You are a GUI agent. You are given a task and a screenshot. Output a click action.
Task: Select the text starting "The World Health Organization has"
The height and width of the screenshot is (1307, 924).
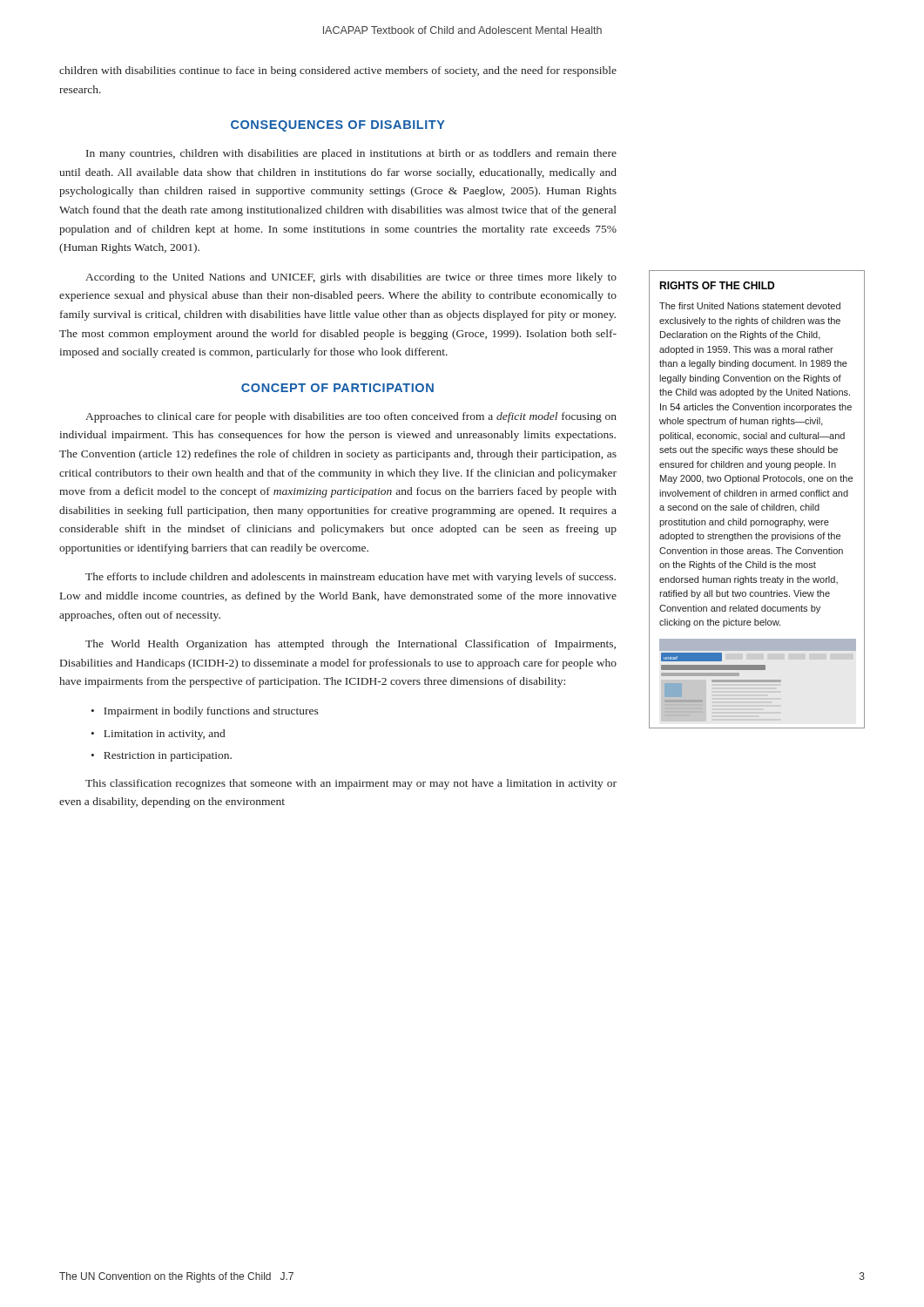[x=338, y=663]
